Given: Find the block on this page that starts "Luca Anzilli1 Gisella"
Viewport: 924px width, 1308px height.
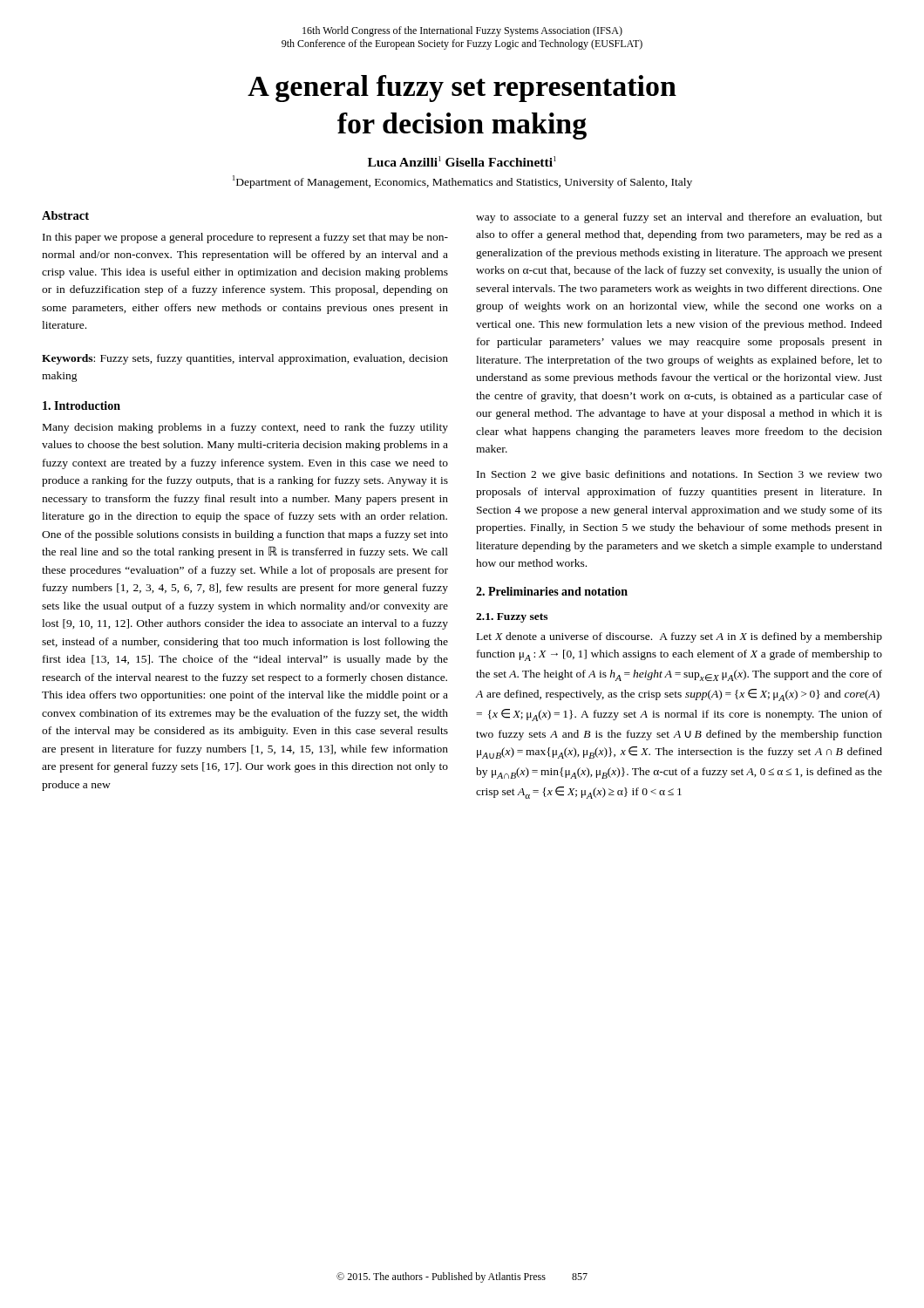Looking at the screenshot, I should coord(462,162).
